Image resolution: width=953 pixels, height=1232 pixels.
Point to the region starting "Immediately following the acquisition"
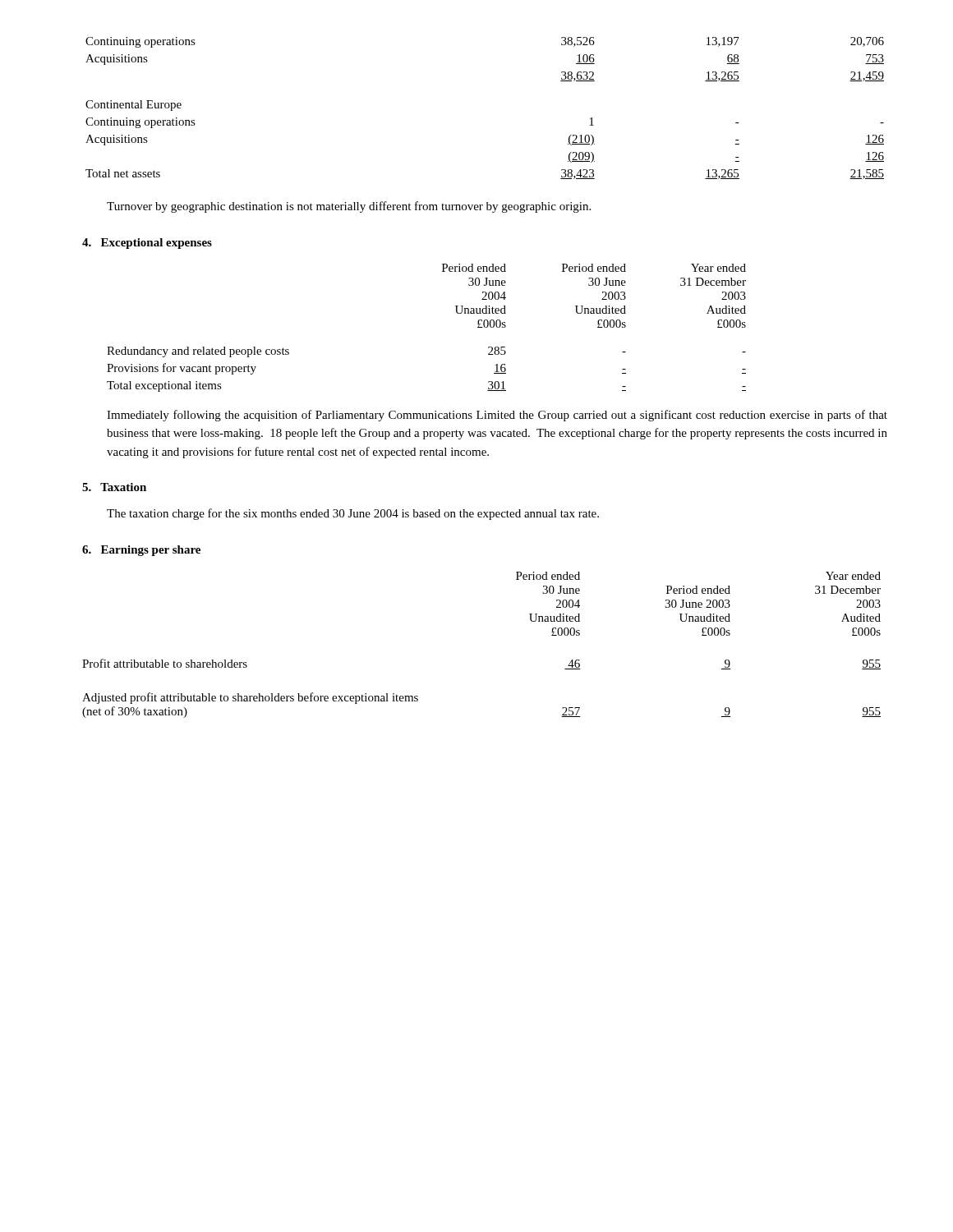tap(497, 433)
